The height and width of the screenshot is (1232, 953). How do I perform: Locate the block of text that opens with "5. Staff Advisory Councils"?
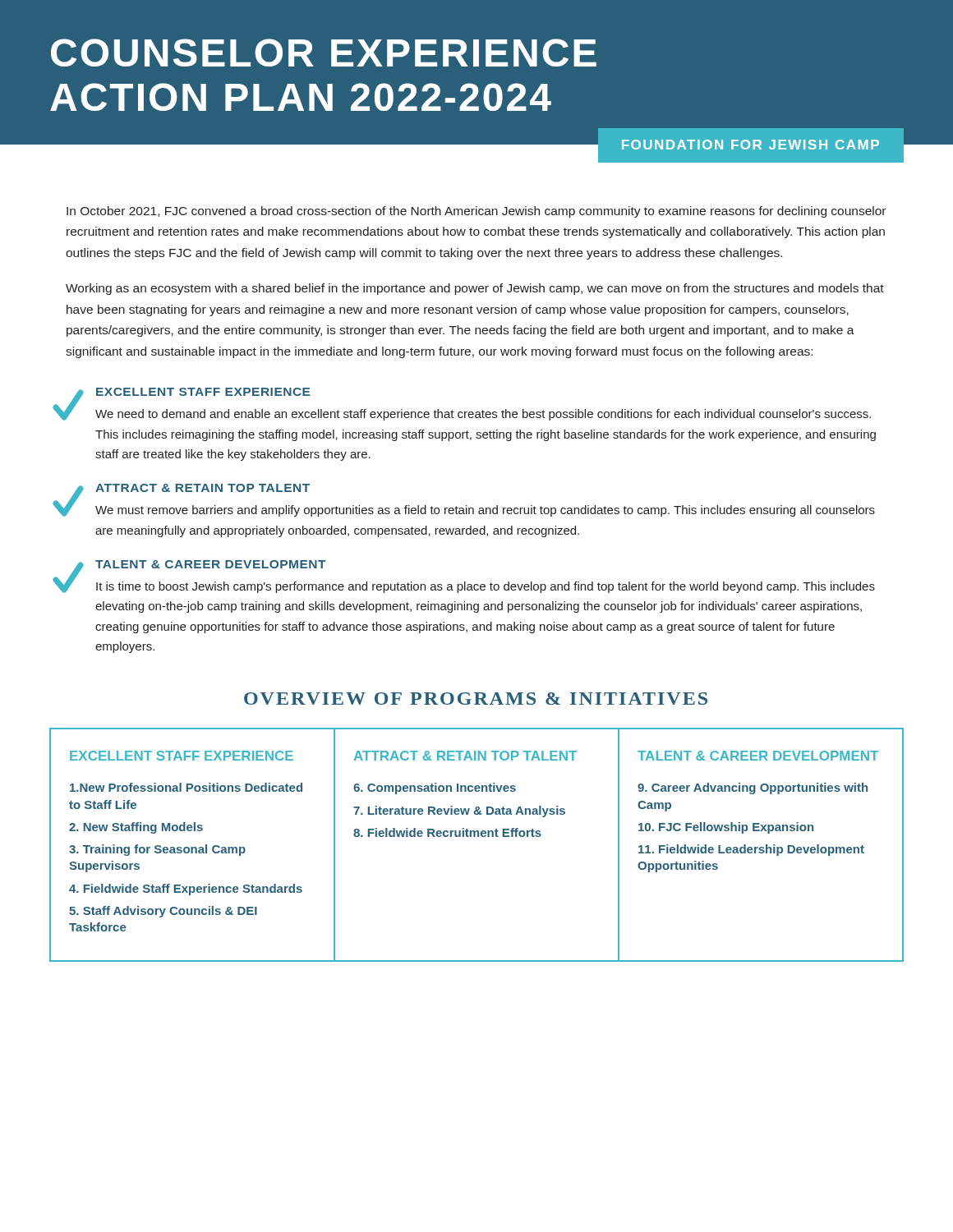point(163,919)
